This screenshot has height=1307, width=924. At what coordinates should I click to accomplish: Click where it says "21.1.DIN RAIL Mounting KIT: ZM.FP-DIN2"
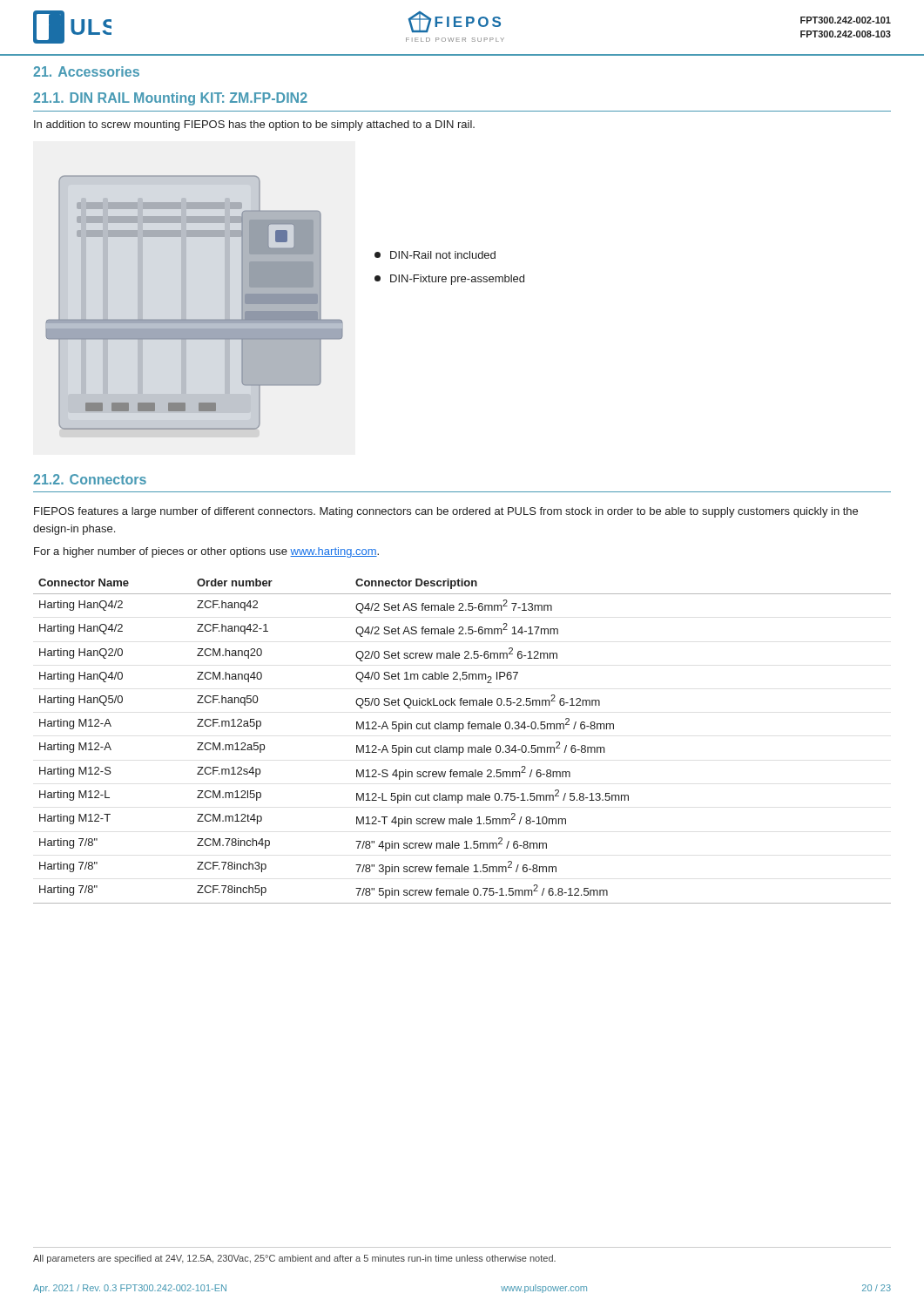point(170,98)
